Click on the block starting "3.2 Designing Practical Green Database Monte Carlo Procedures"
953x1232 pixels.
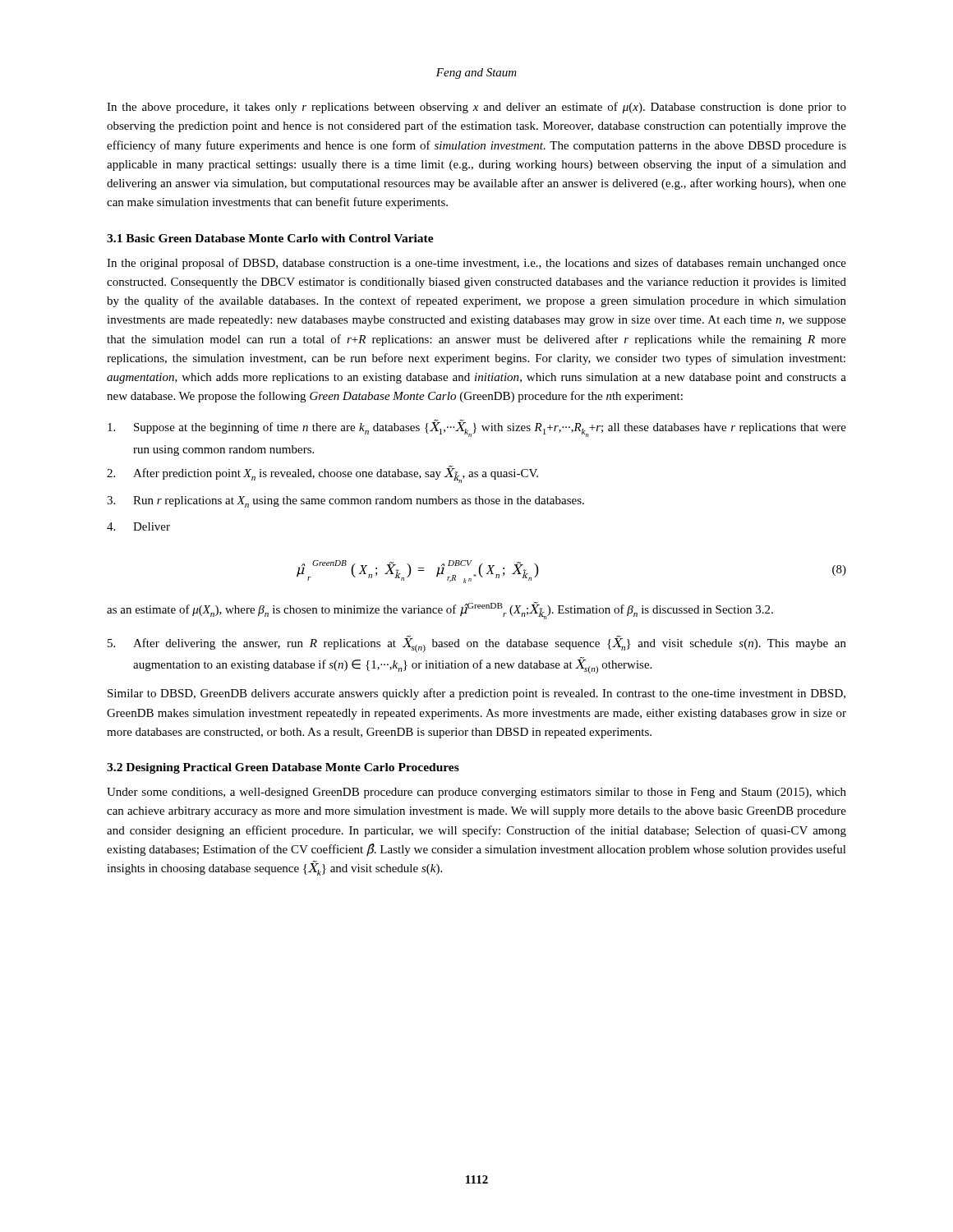click(283, 767)
